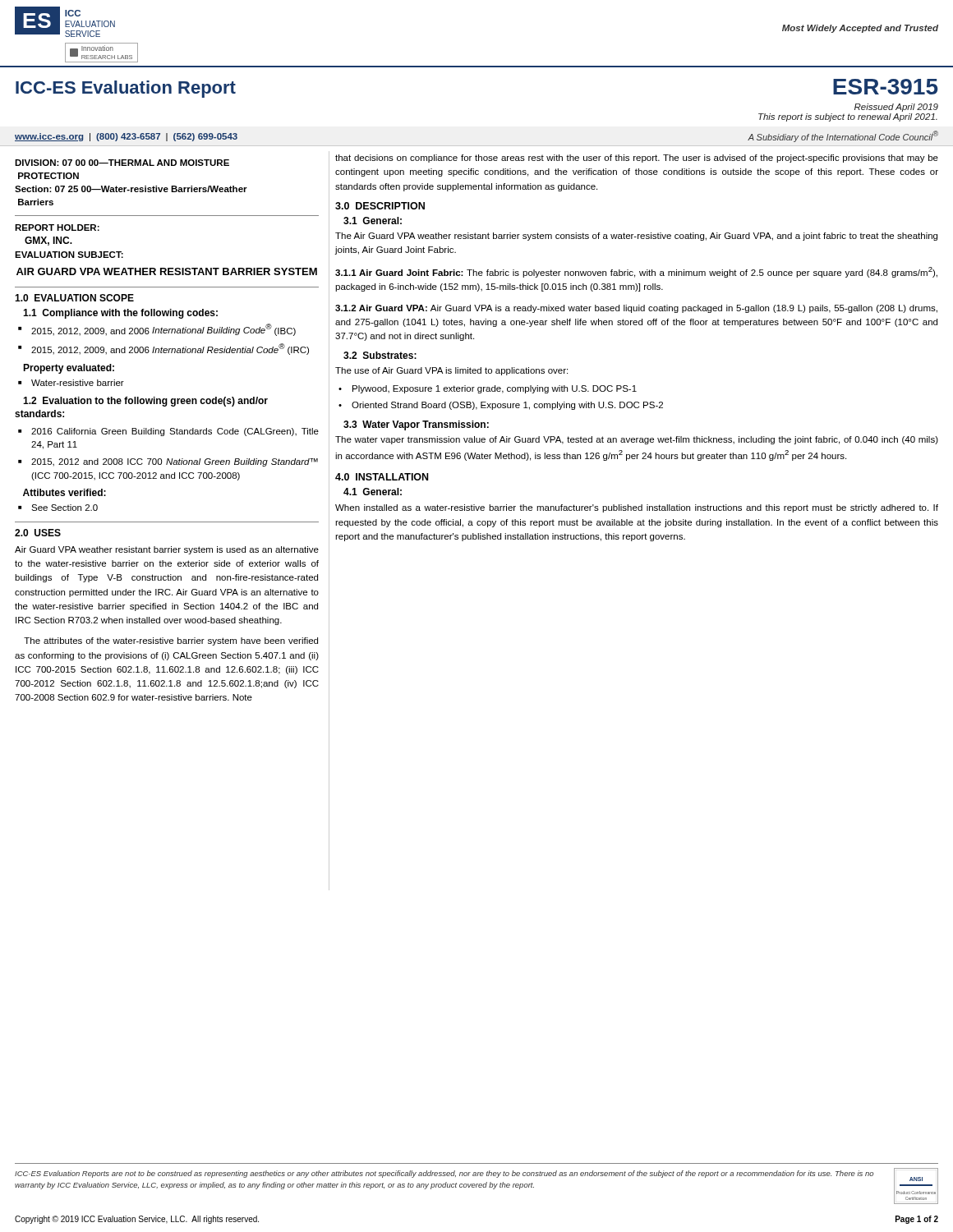This screenshot has width=953, height=1232.
Task: Navigate to the region starting "• Oriented Strand Board (OSB),"
Action: [501, 405]
